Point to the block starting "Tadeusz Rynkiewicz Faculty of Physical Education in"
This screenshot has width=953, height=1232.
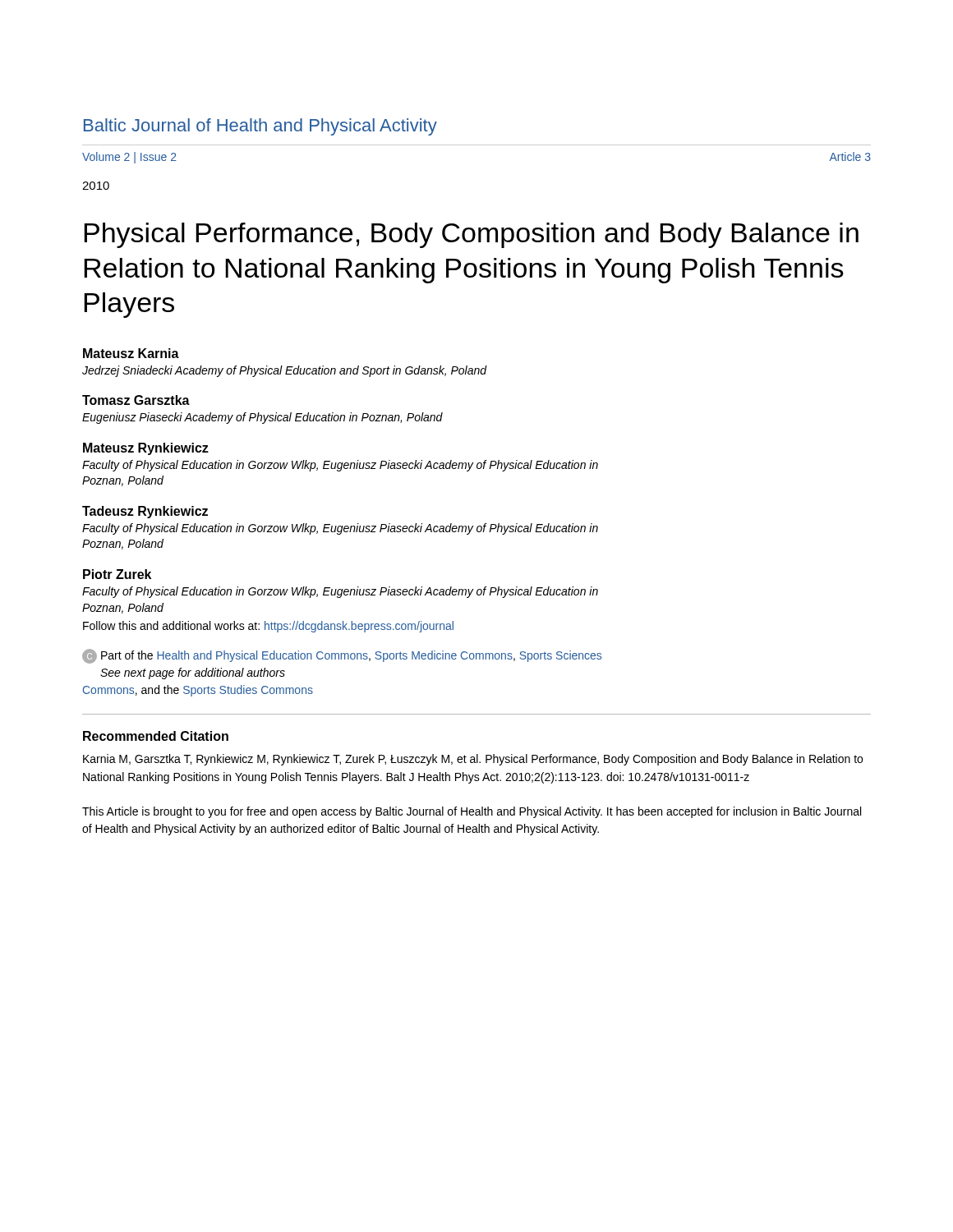[476, 528]
